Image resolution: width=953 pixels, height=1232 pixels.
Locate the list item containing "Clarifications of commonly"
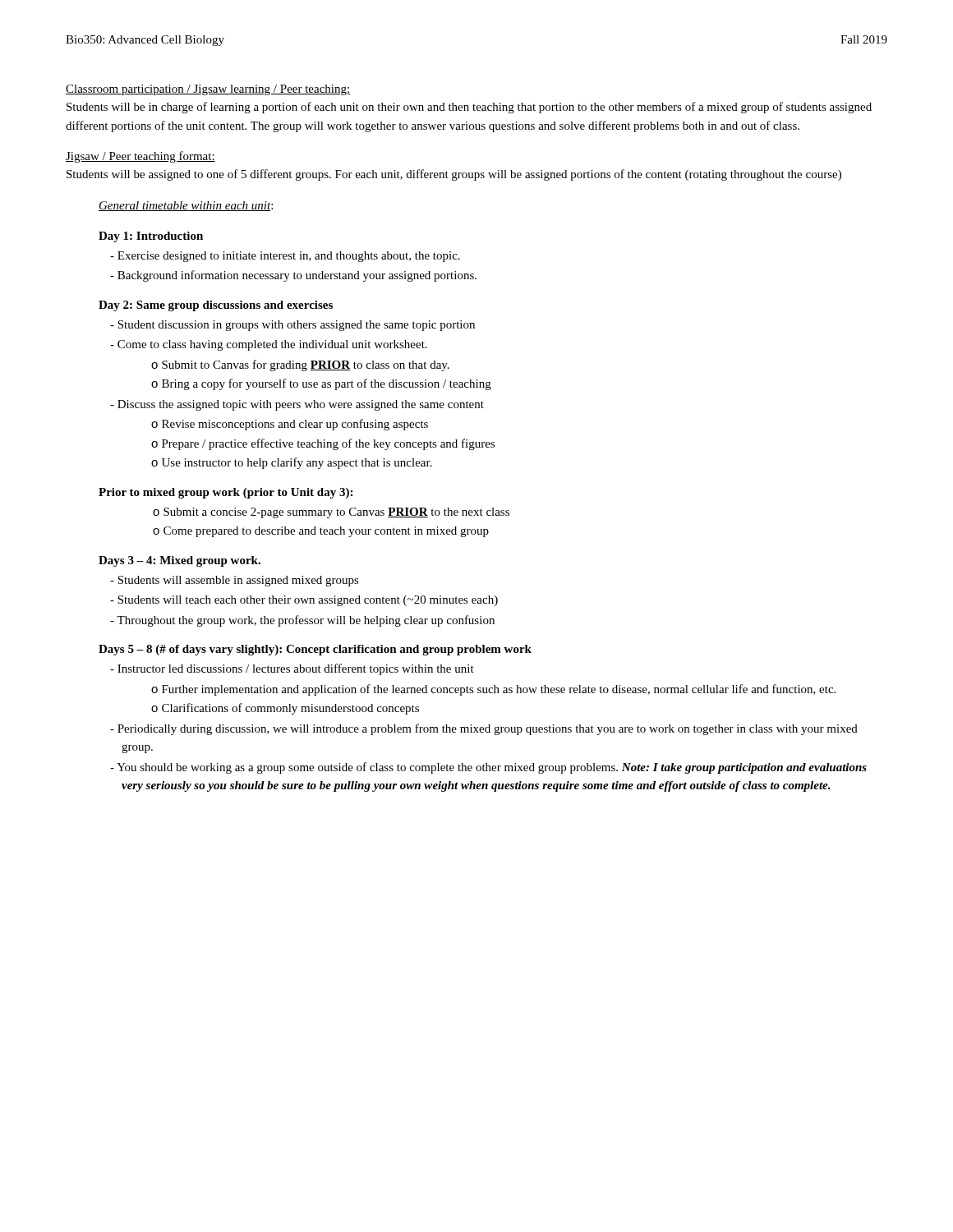tap(290, 708)
